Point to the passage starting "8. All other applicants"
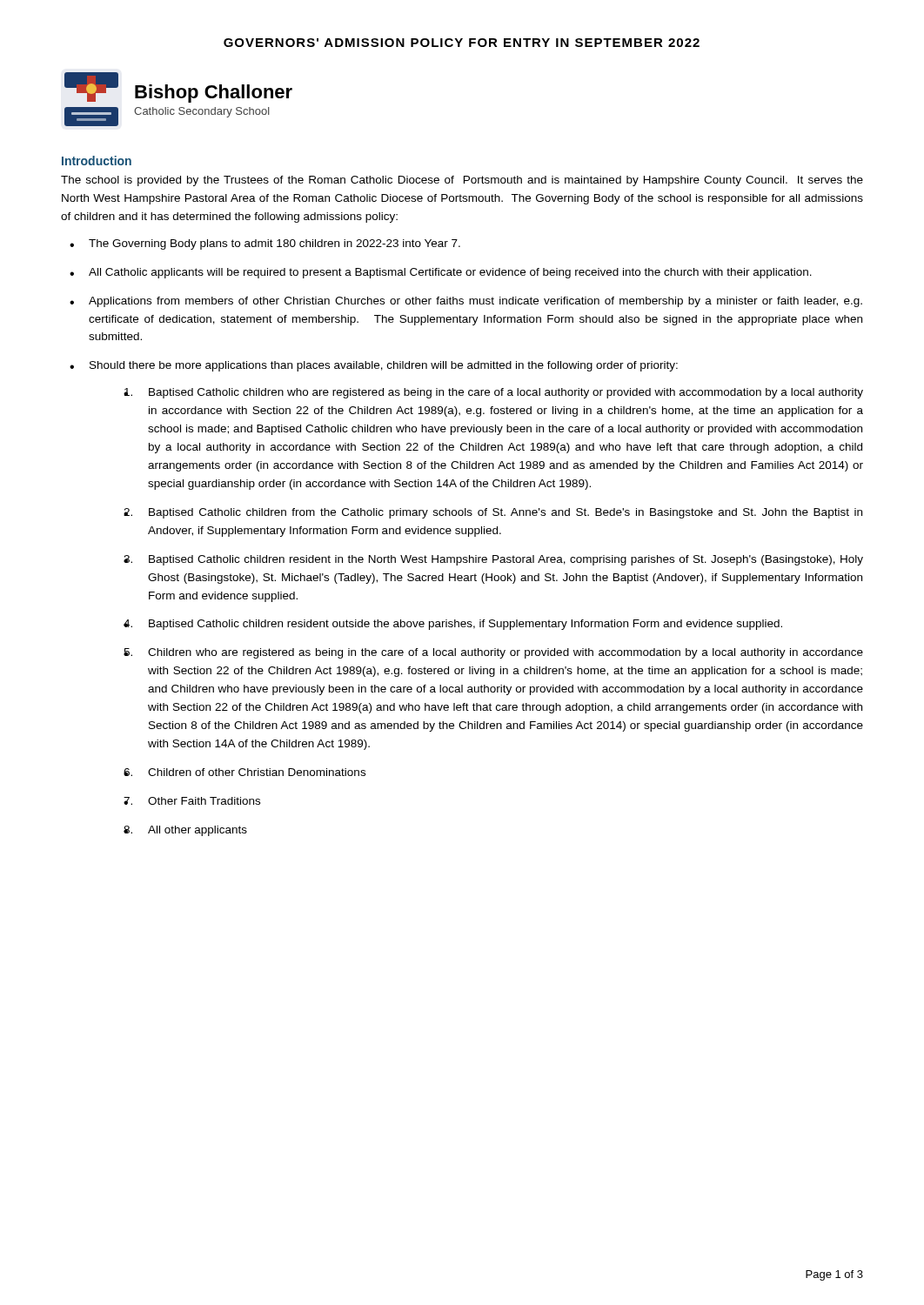 pyautogui.click(x=185, y=830)
